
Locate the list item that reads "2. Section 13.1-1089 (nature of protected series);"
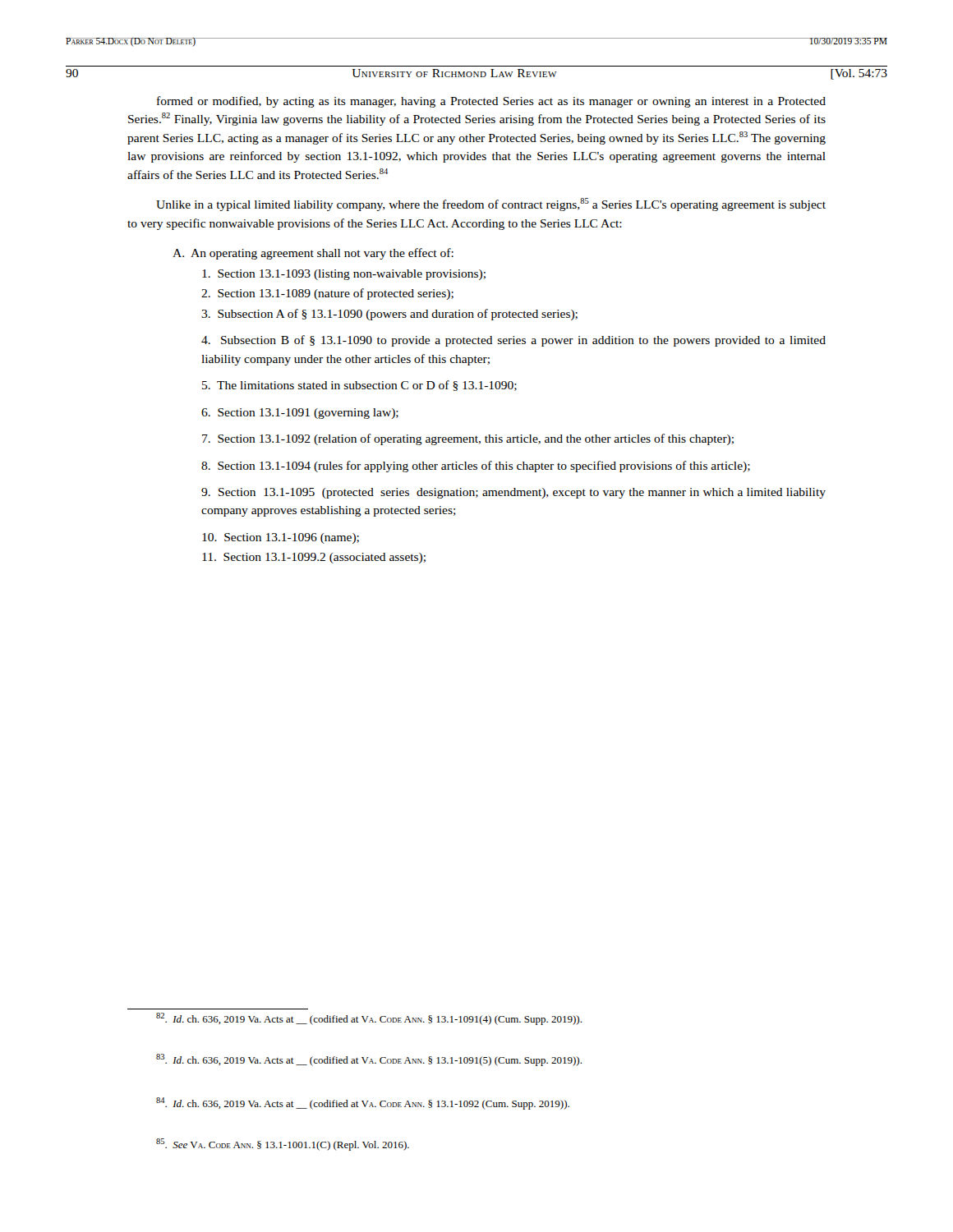point(327,294)
